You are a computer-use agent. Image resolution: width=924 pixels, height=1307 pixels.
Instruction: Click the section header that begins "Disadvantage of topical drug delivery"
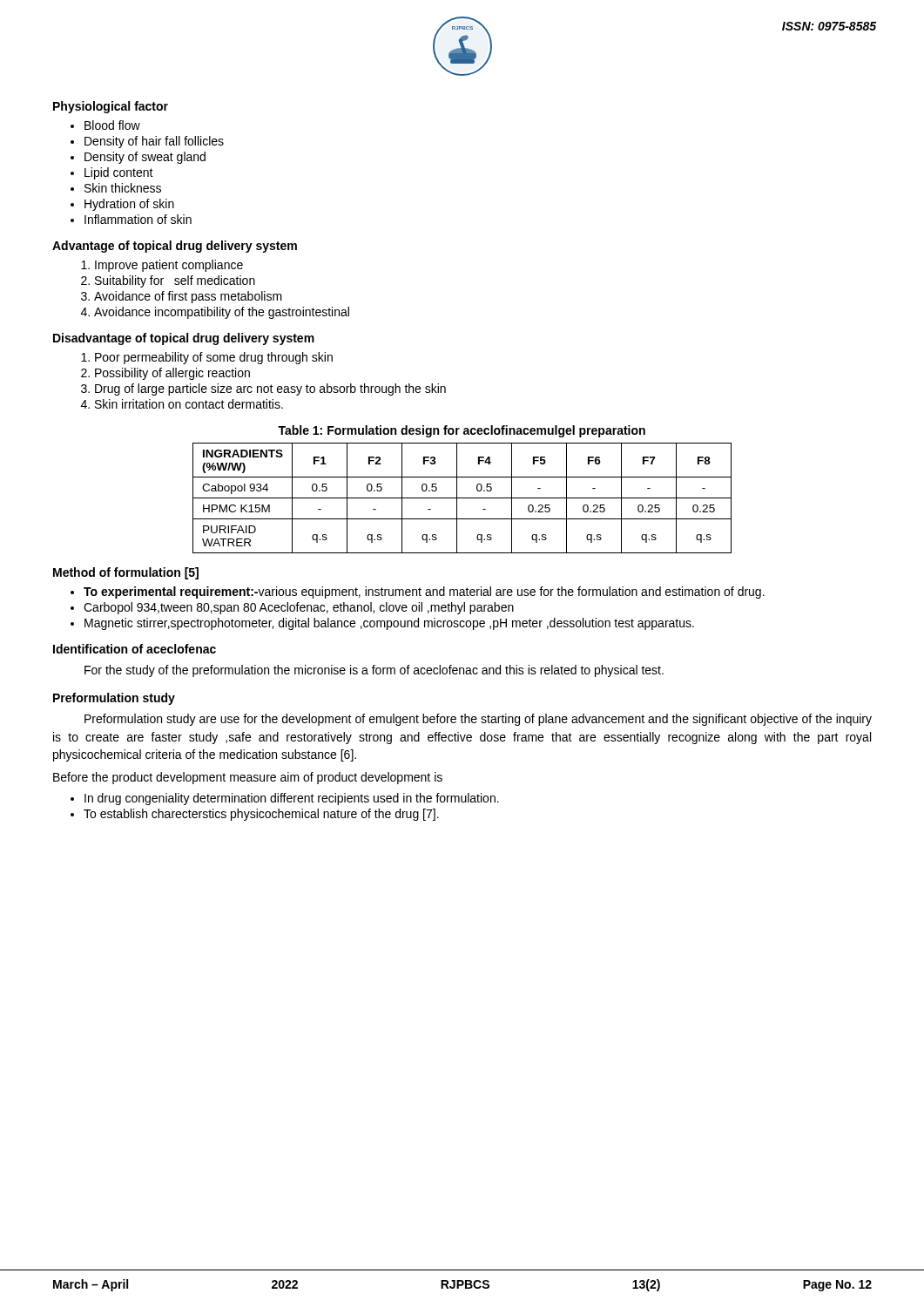(x=183, y=338)
